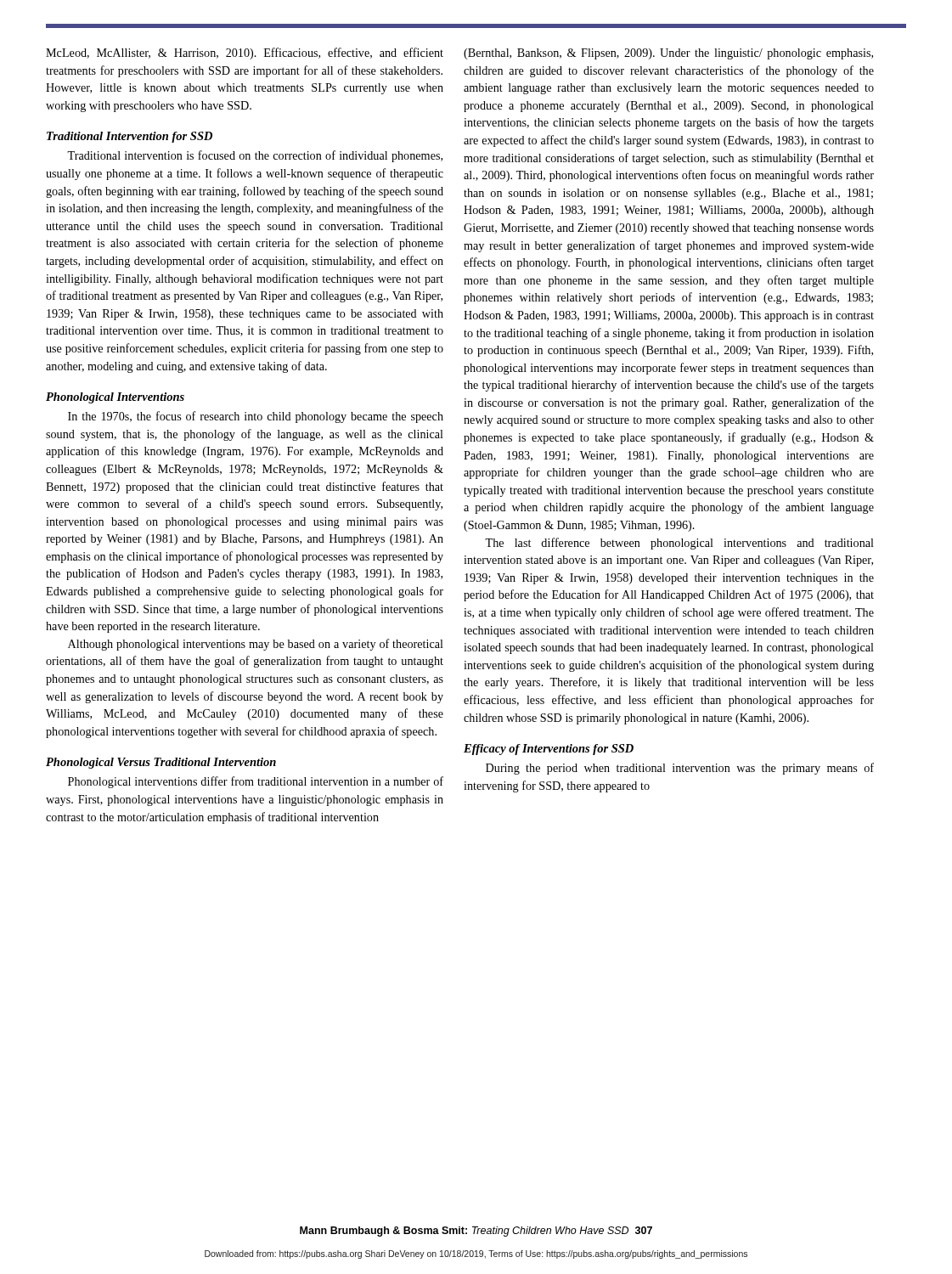Locate the text block with the text "Traditional intervention is focused on"

pos(245,261)
